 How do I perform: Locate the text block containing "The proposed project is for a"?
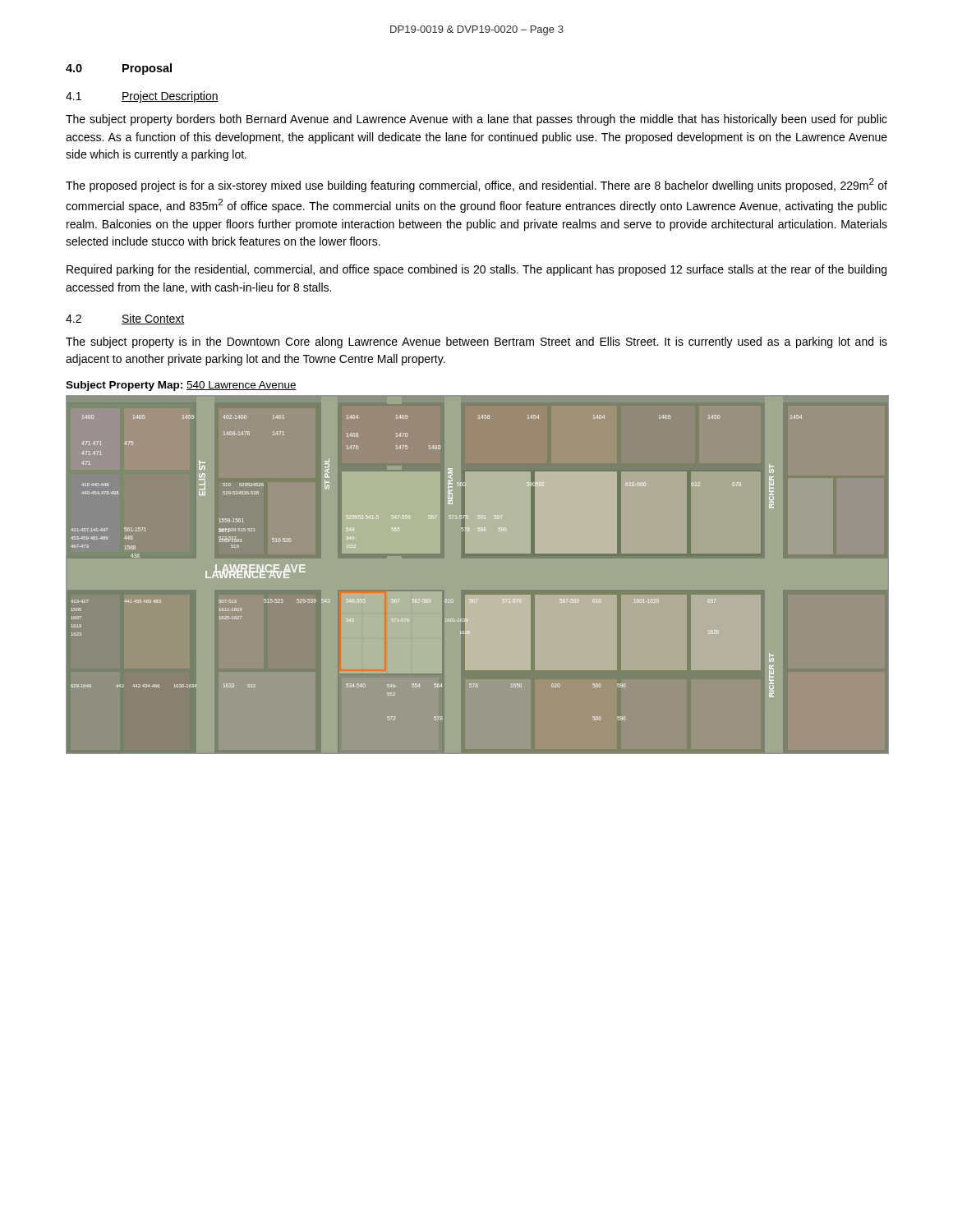point(476,213)
